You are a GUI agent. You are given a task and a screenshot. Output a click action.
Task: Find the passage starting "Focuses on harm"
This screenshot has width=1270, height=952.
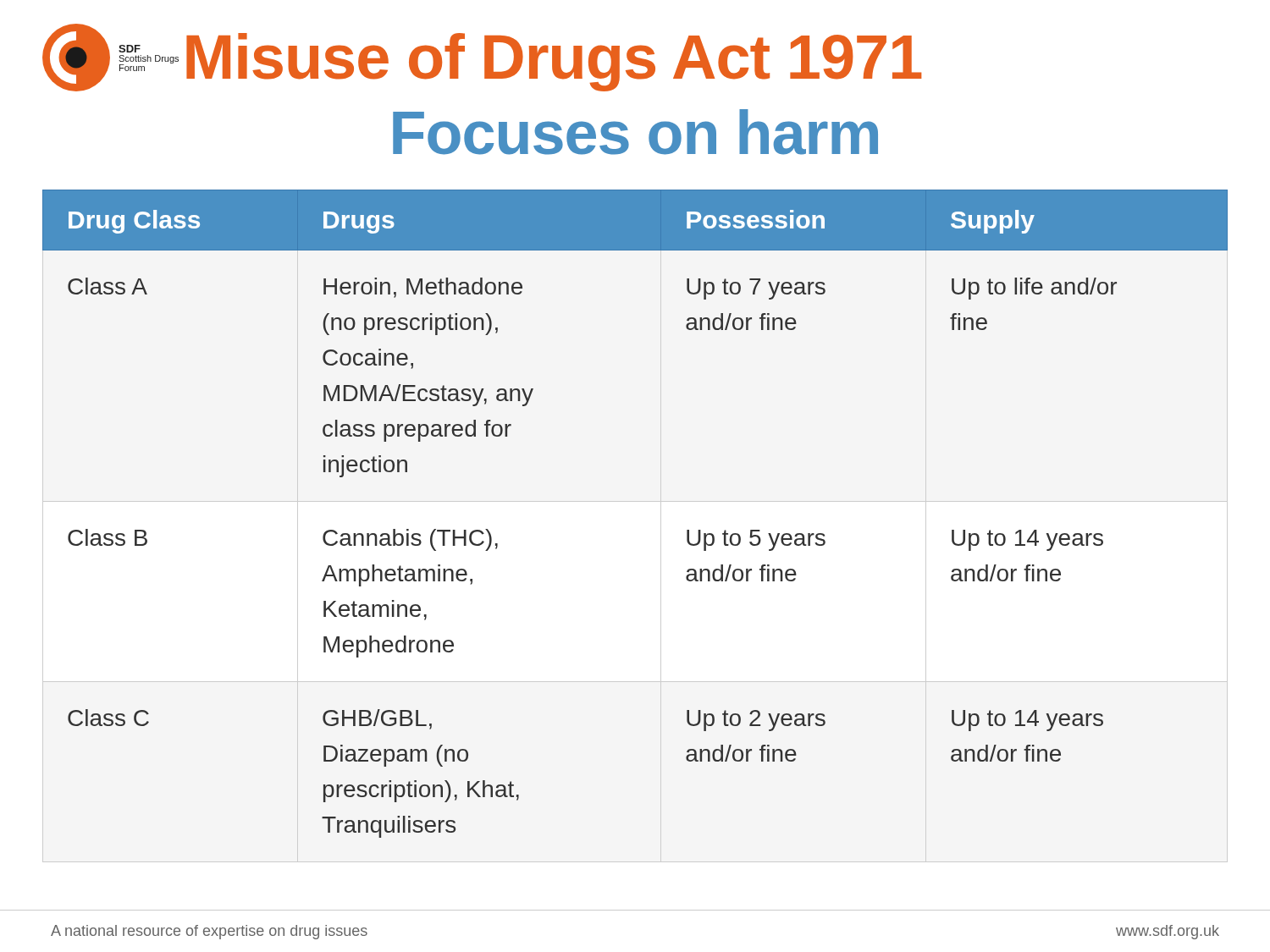click(635, 133)
